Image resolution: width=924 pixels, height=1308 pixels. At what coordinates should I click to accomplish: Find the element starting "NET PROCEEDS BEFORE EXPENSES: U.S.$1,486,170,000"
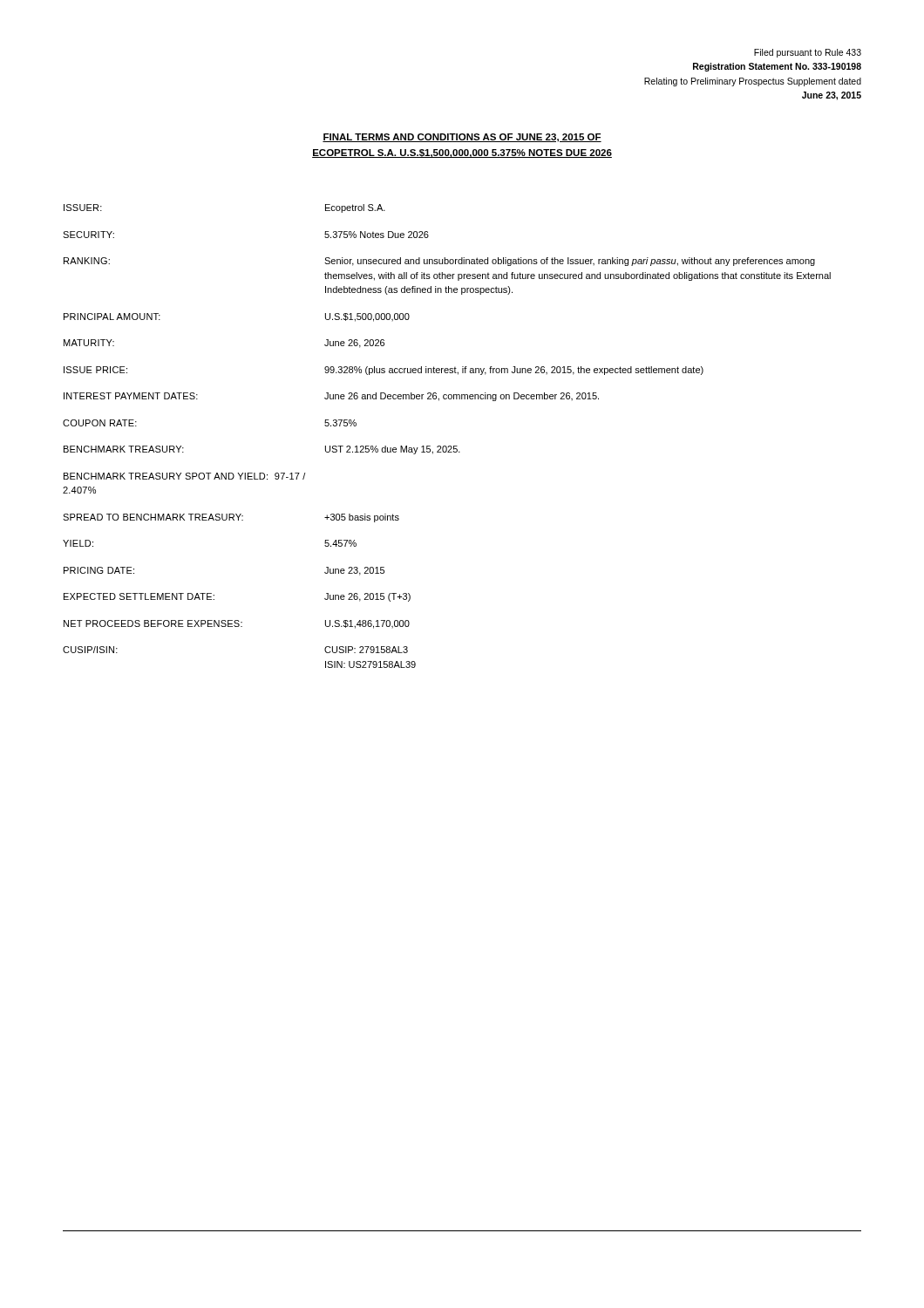(x=237, y=624)
